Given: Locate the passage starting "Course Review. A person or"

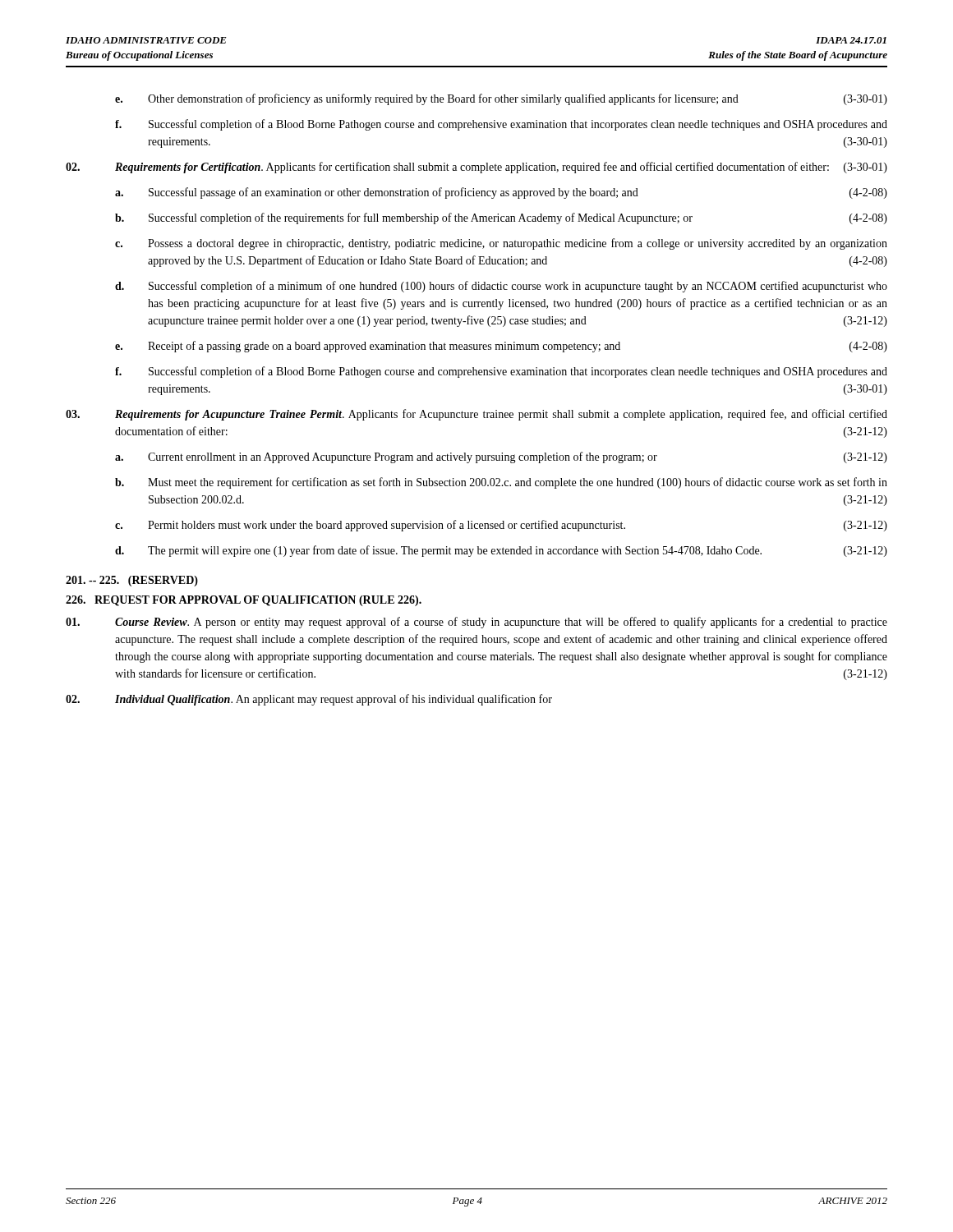Looking at the screenshot, I should point(476,648).
